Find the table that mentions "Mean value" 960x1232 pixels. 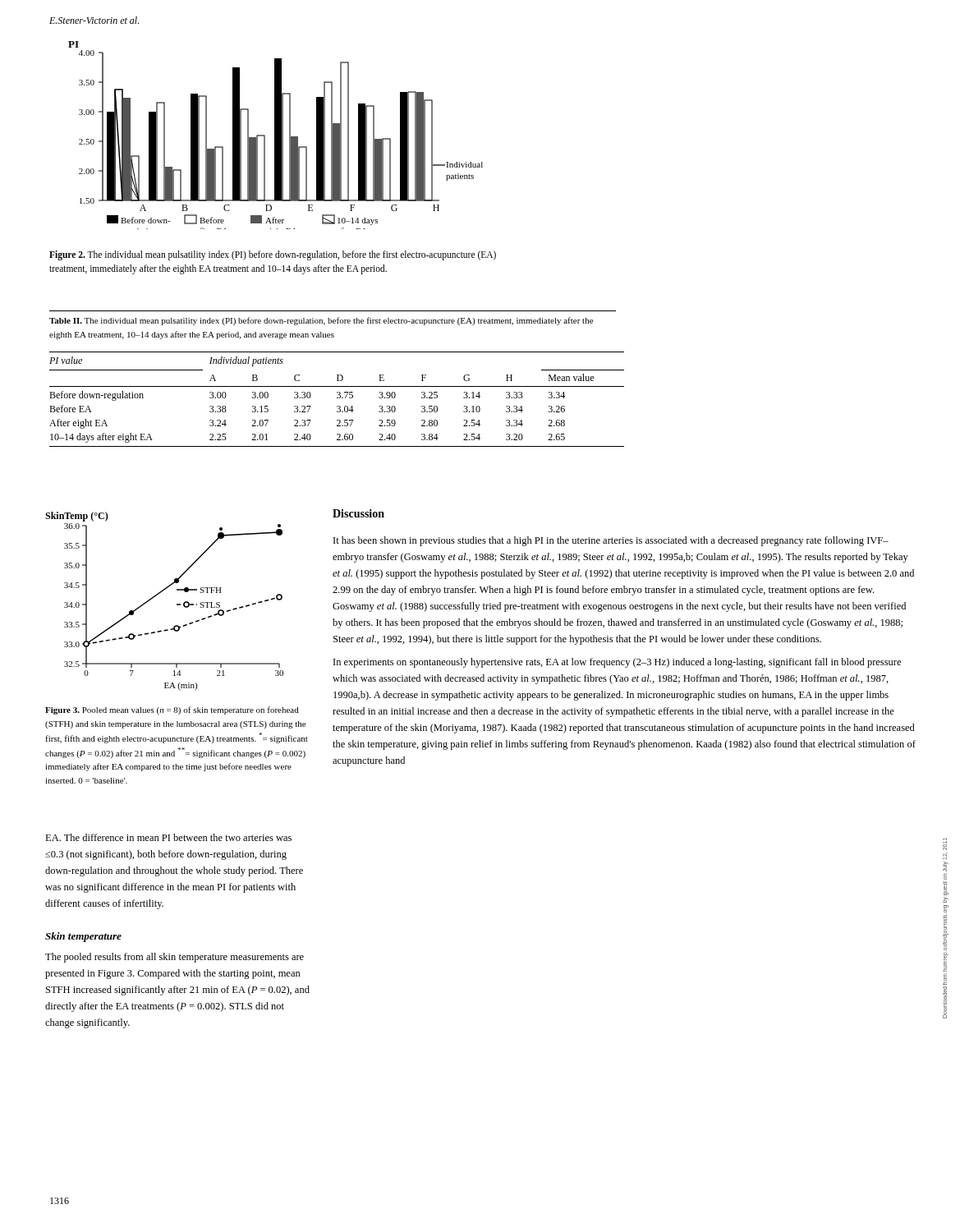point(337,399)
